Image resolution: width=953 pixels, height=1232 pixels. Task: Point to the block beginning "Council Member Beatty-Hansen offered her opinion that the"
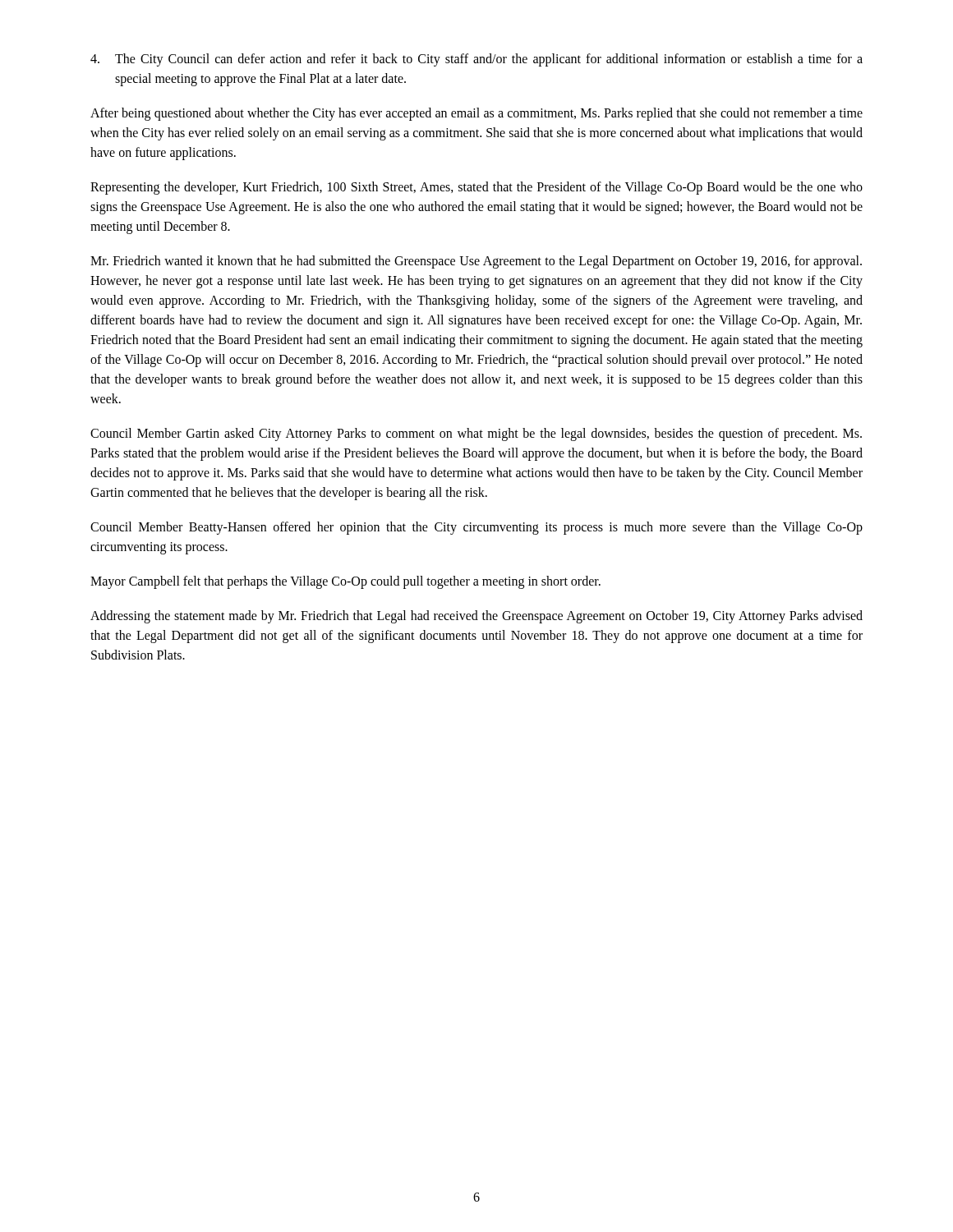[x=476, y=537]
